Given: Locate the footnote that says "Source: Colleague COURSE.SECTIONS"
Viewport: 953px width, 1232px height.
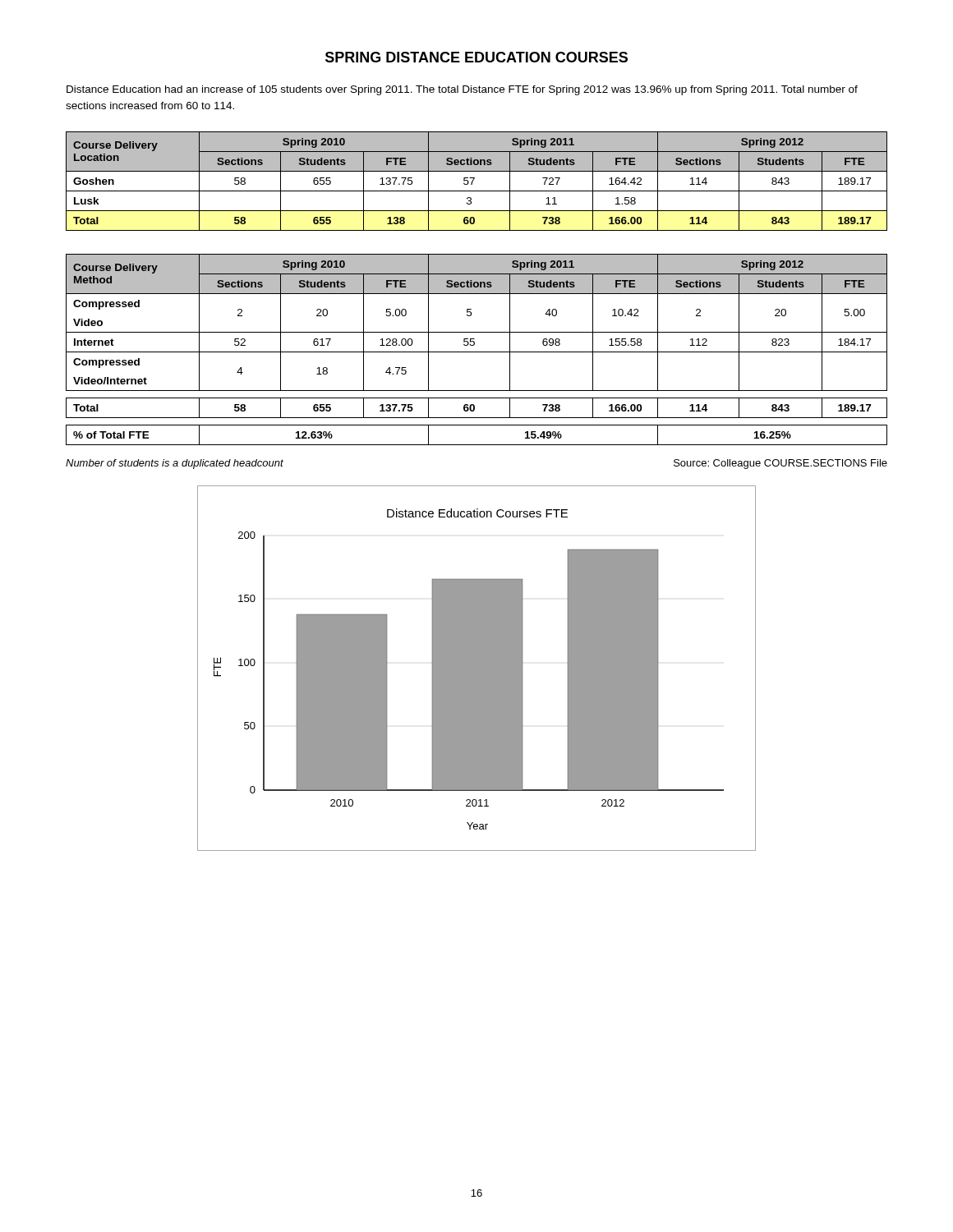Looking at the screenshot, I should pyautogui.click(x=780, y=462).
